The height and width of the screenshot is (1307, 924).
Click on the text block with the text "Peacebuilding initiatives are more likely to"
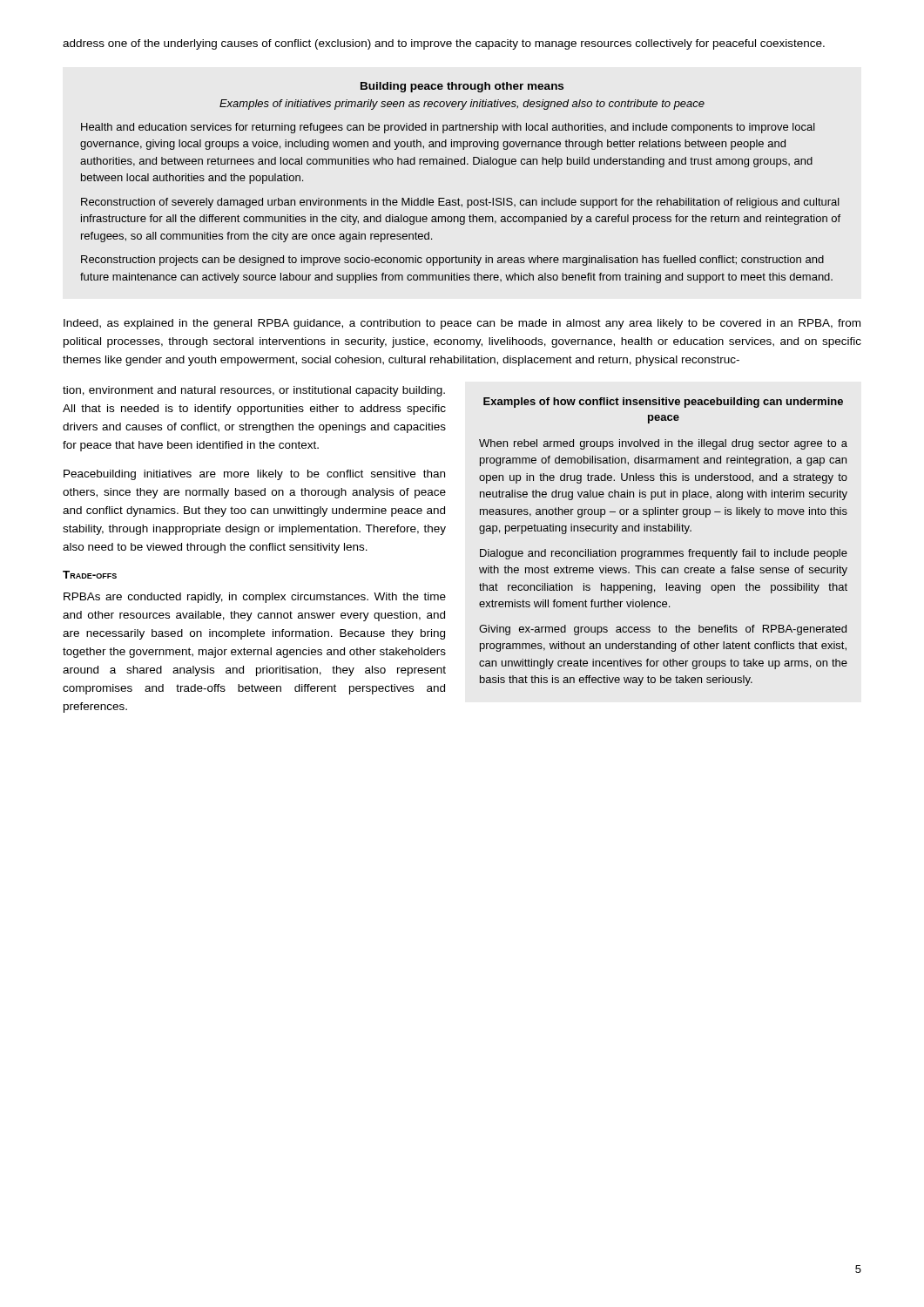click(x=254, y=510)
